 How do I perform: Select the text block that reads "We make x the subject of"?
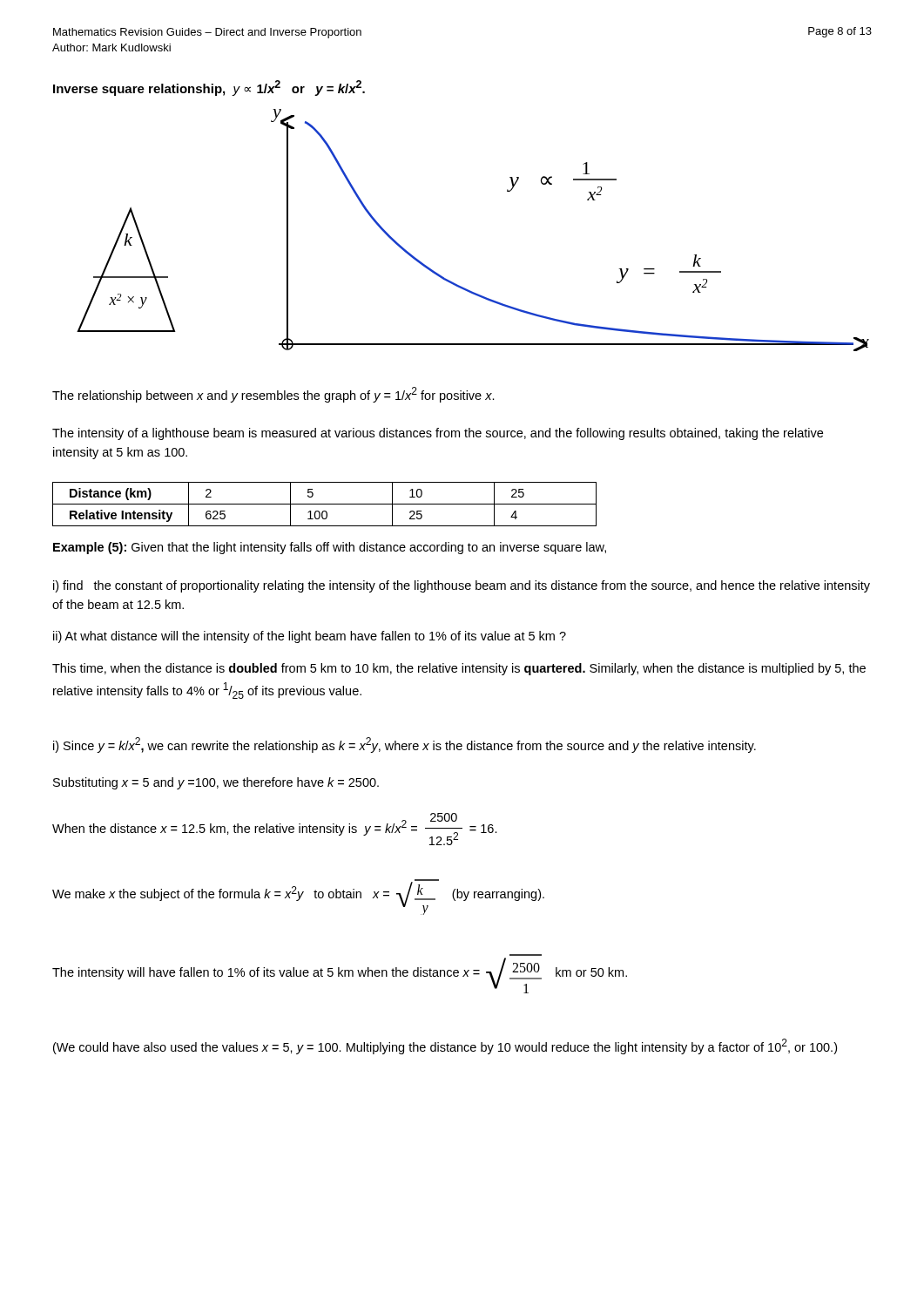coord(299,895)
